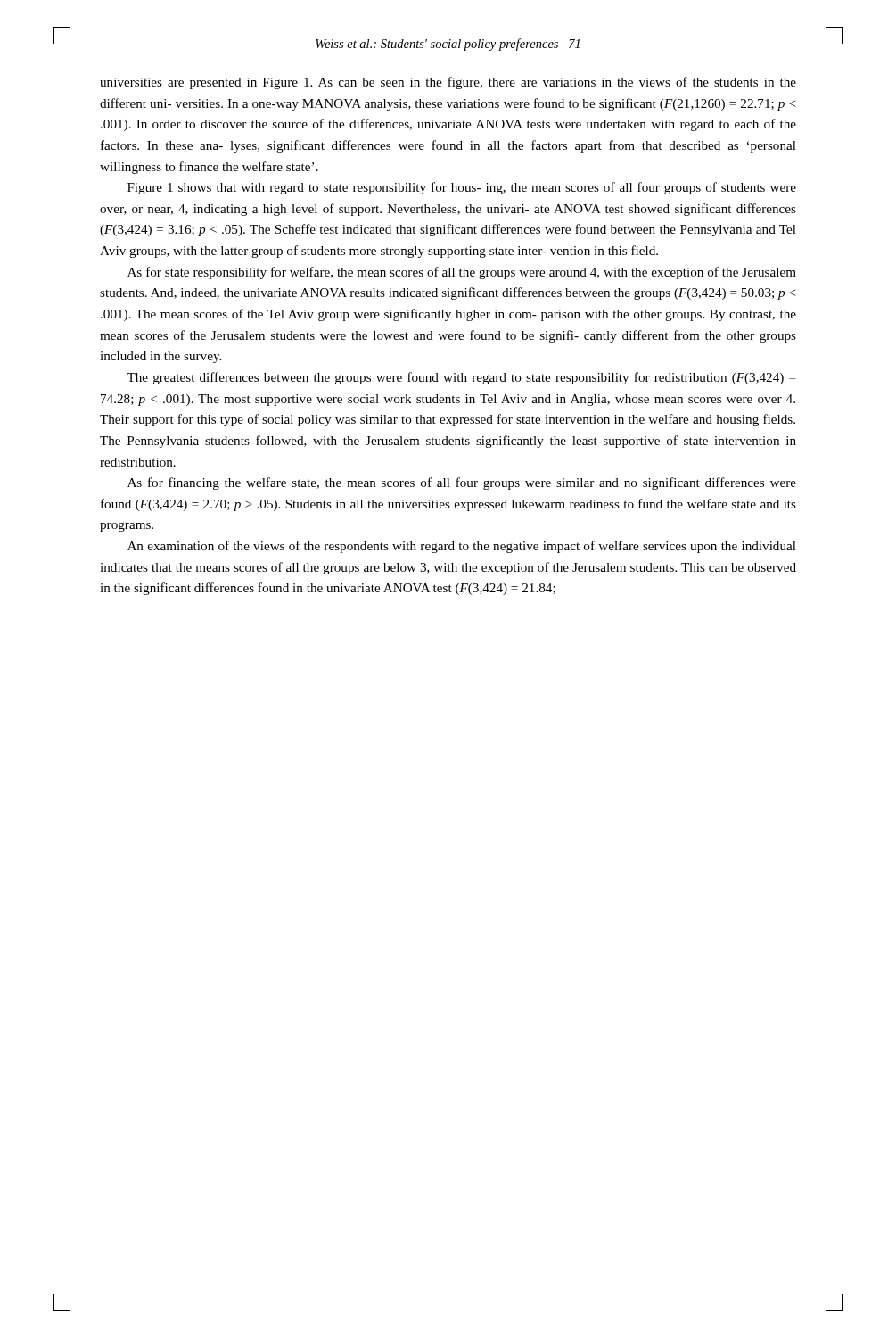This screenshot has width=896, height=1338.
Task: Select the text block starting "As for financing the welfare state, the"
Action: coord(448,503)
